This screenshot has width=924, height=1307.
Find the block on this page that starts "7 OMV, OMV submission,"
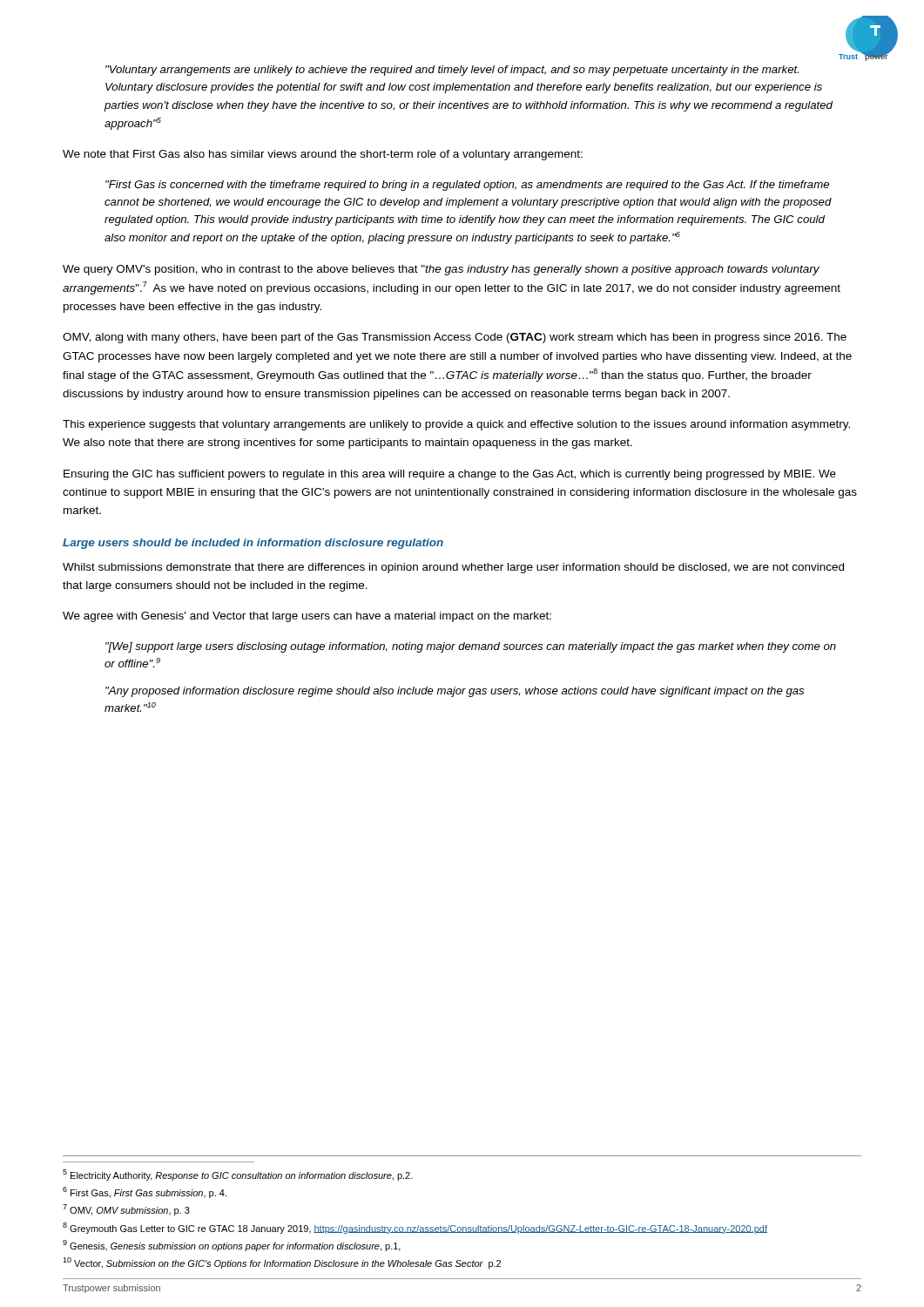click(126, 1209)
